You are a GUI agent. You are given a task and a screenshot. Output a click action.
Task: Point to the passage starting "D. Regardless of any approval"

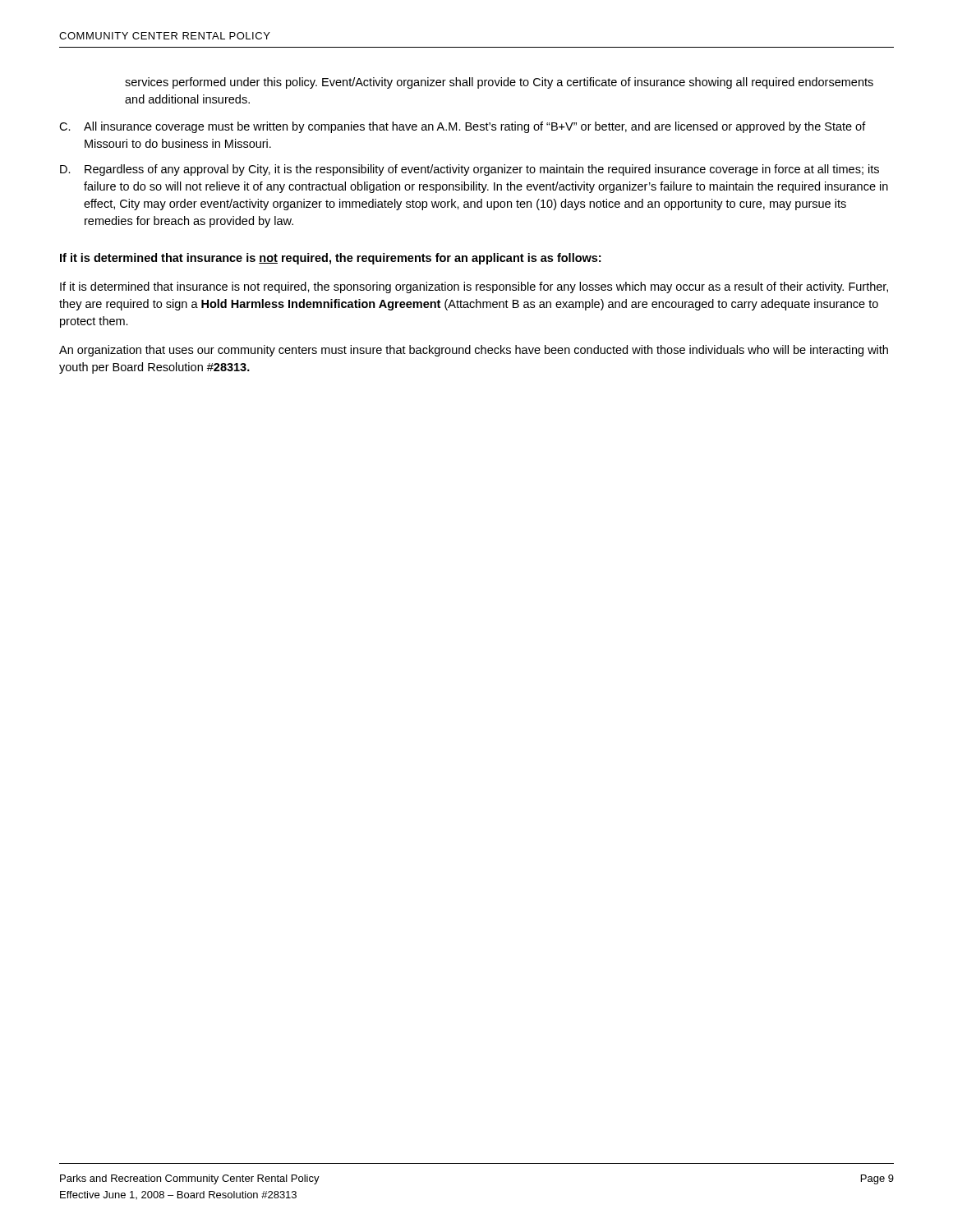pyautogui.click(x=476, y=196)
